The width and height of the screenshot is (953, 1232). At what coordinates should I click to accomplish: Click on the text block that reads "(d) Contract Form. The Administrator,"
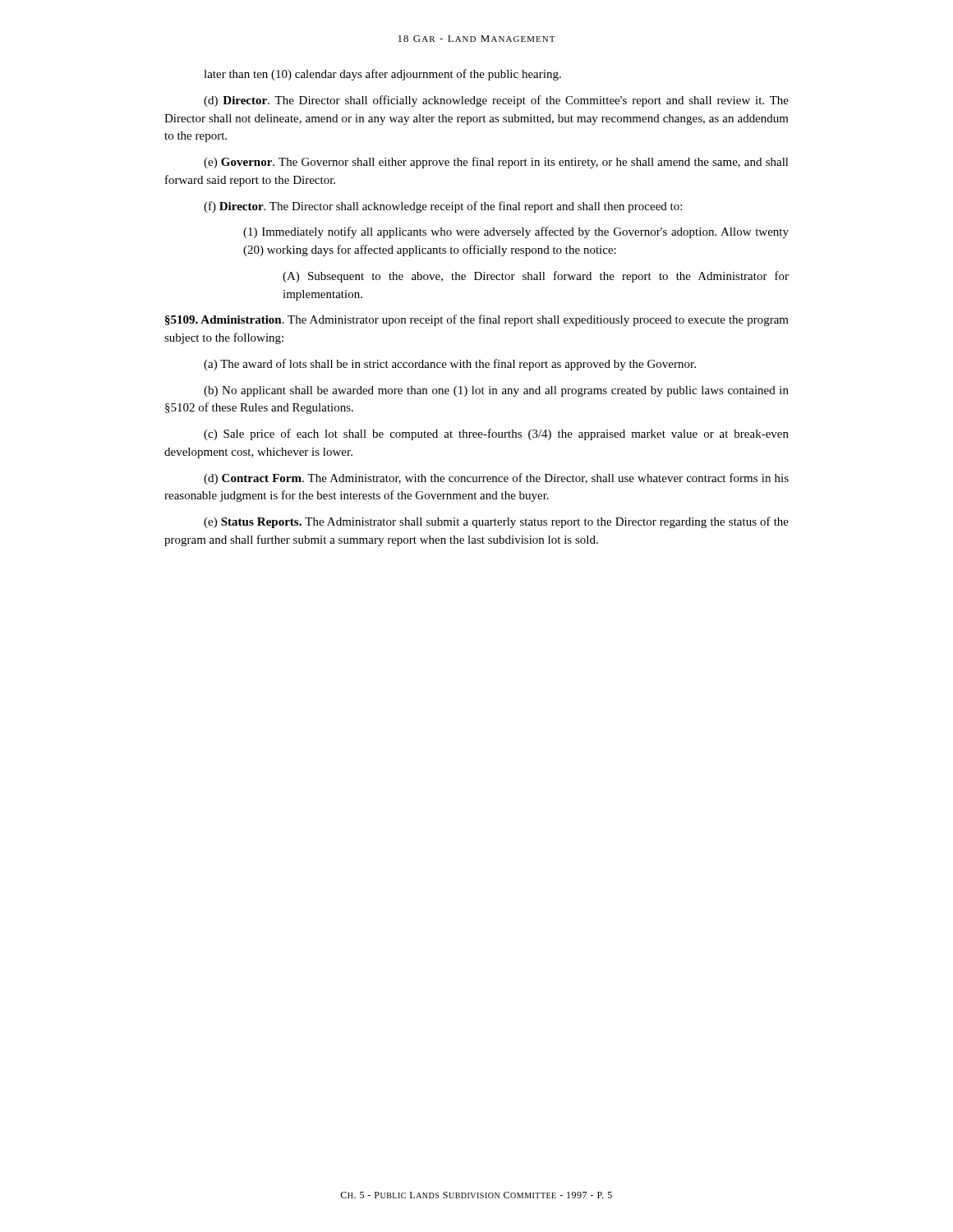476,487
